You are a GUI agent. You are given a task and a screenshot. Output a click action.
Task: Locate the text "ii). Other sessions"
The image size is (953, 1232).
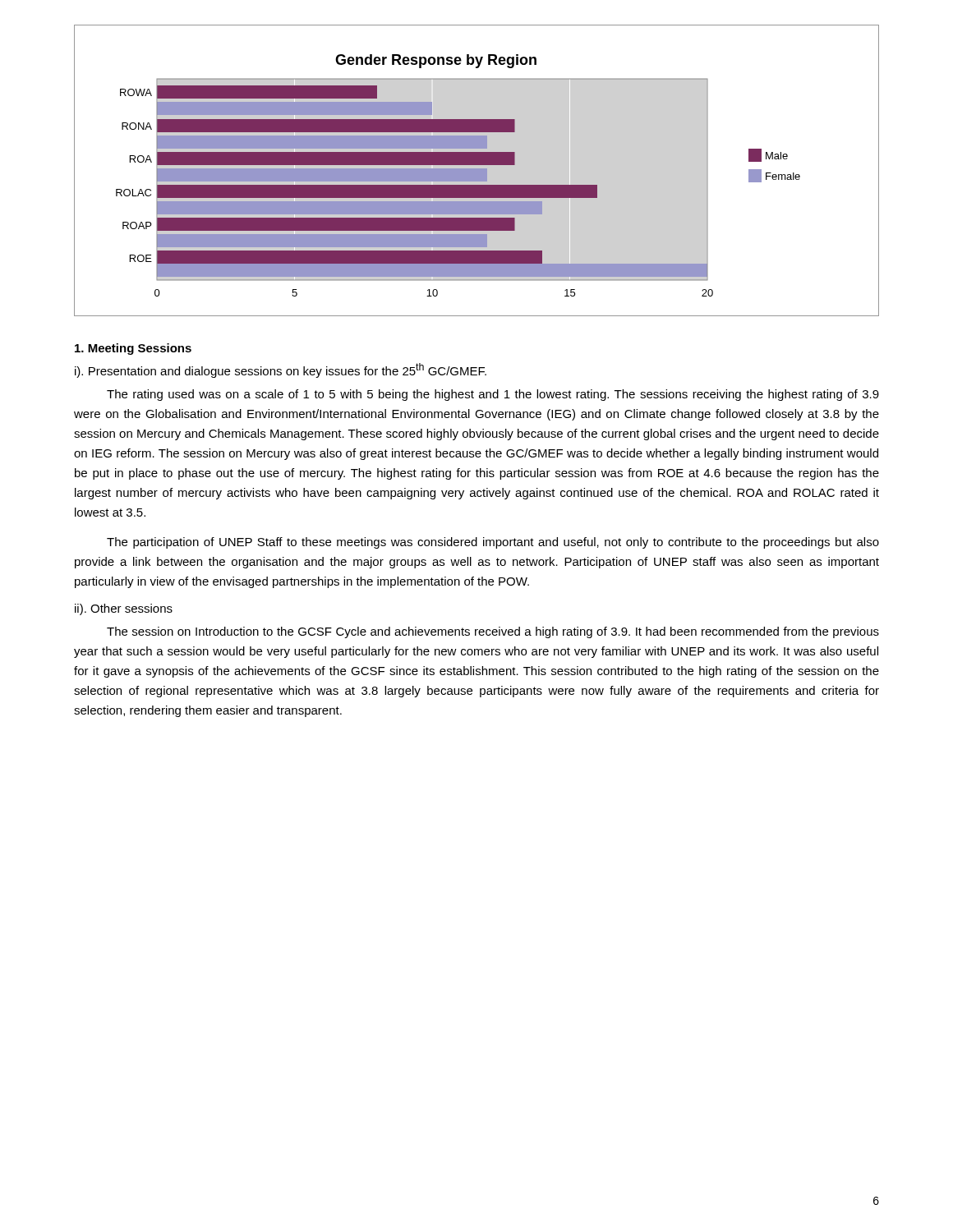point(123,608)
